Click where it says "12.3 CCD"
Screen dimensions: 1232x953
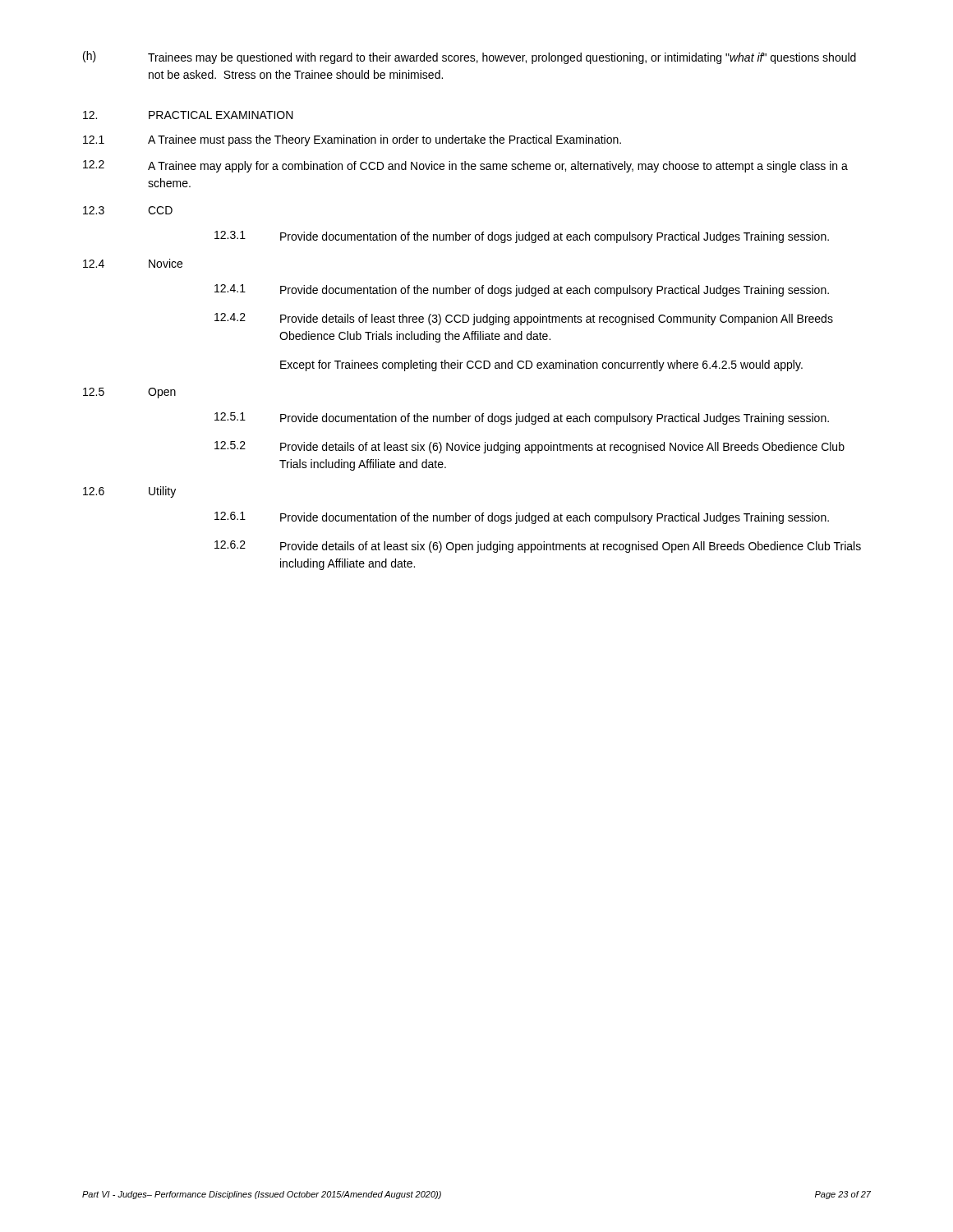tap(92, 211)
